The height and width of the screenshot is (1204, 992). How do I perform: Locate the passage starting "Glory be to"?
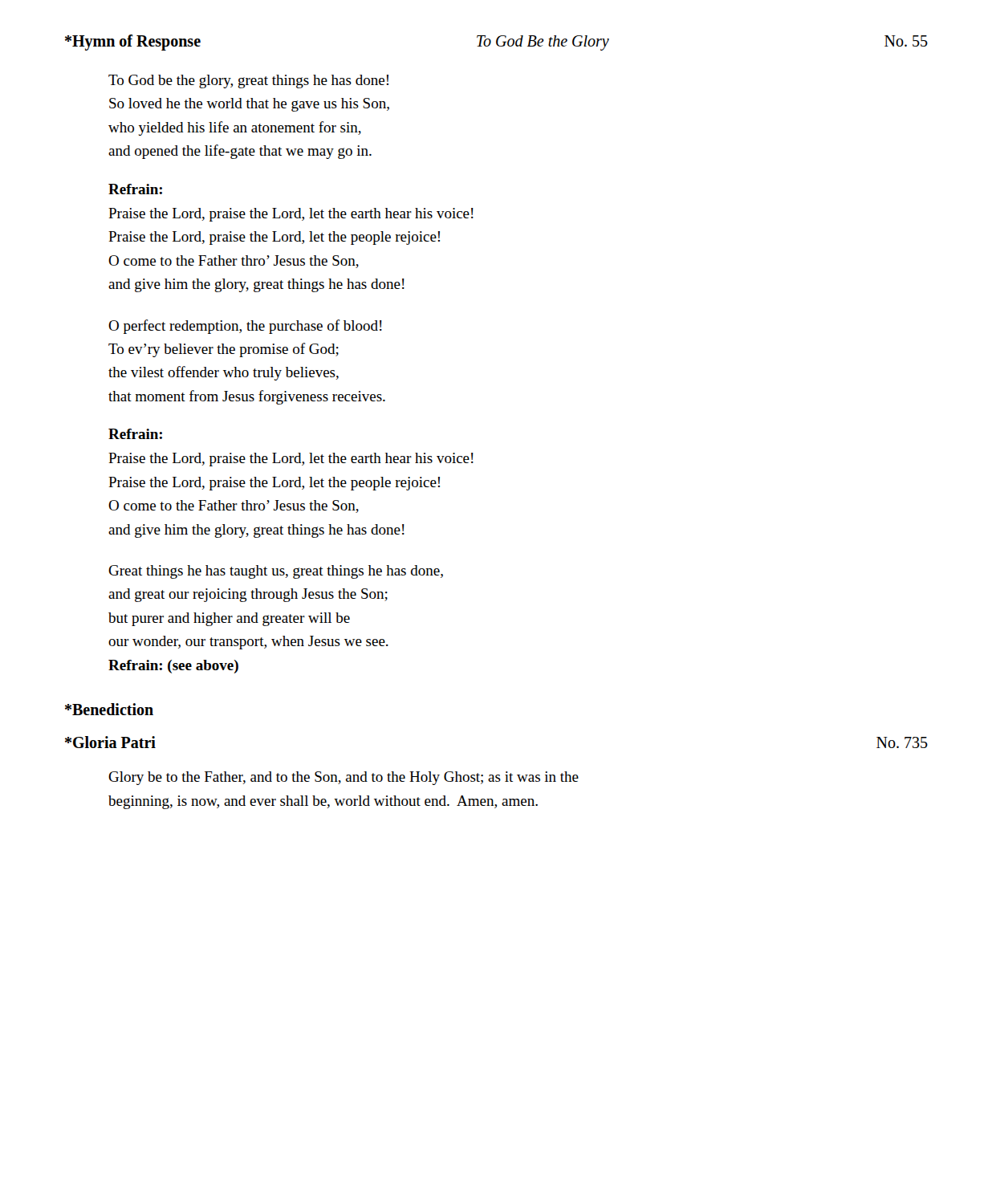(518, 789)
